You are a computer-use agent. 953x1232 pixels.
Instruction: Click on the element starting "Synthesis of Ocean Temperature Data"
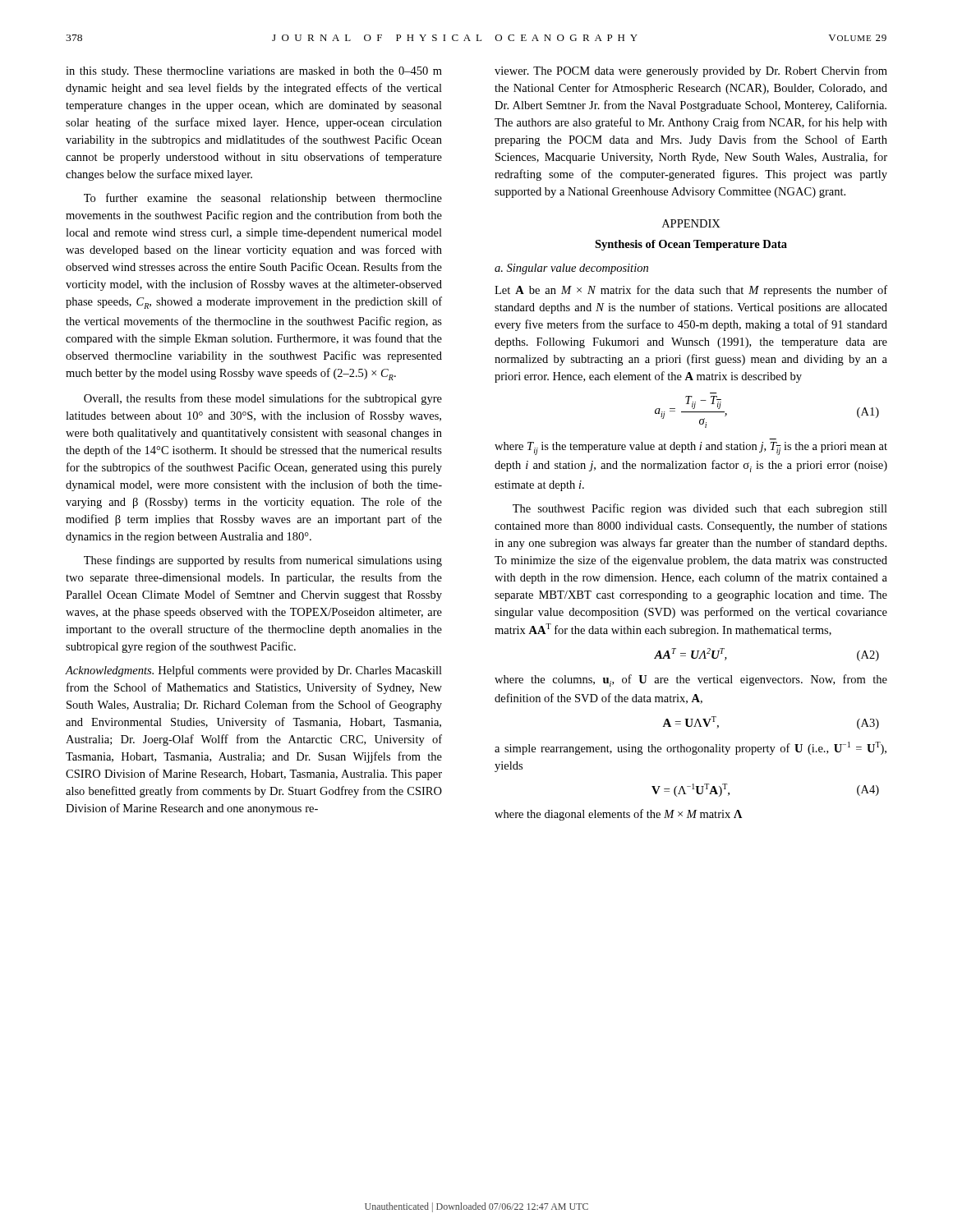[691, 244]
